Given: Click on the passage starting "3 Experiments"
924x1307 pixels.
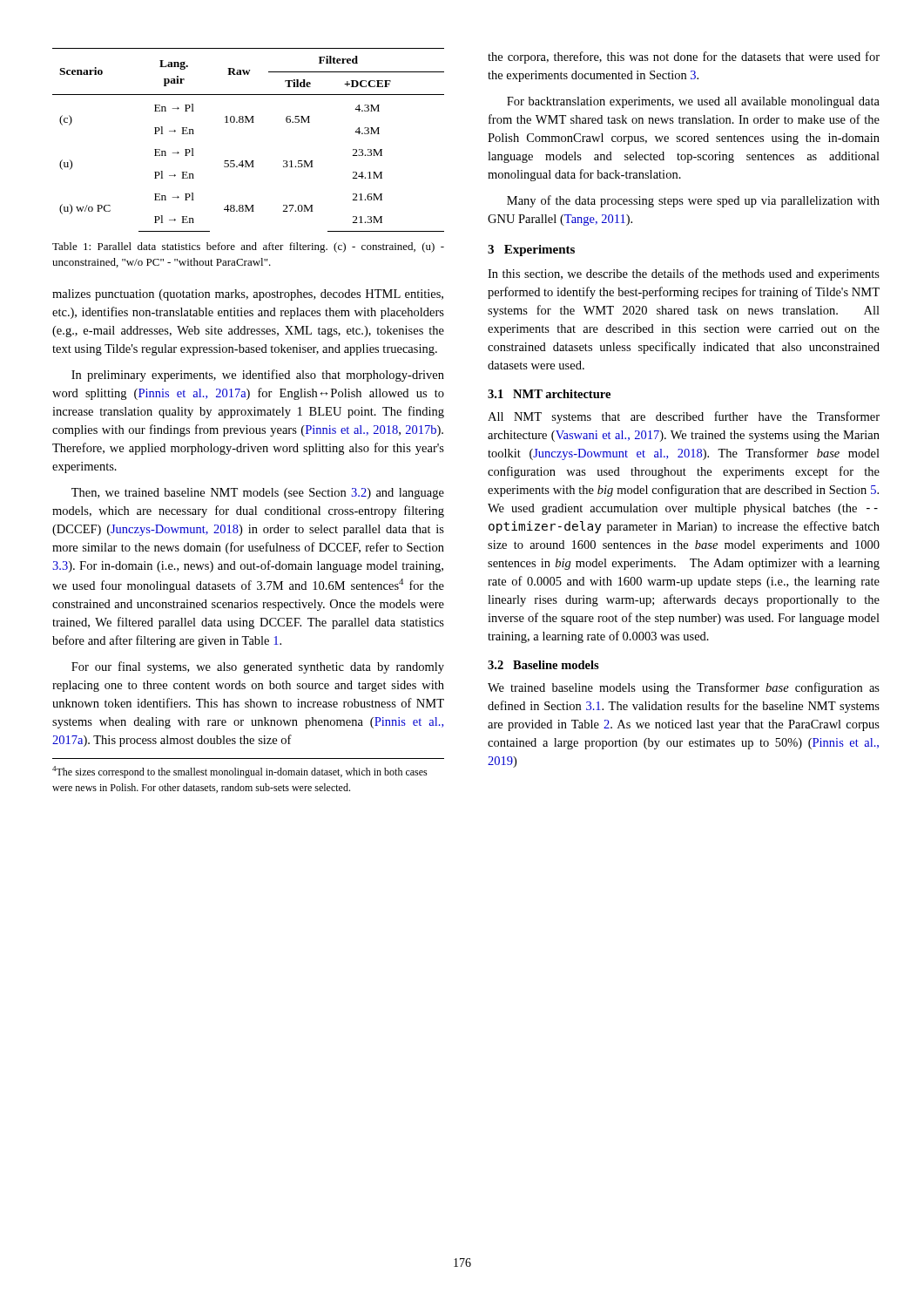Looking at the screenshot, I should click(531, 251).
